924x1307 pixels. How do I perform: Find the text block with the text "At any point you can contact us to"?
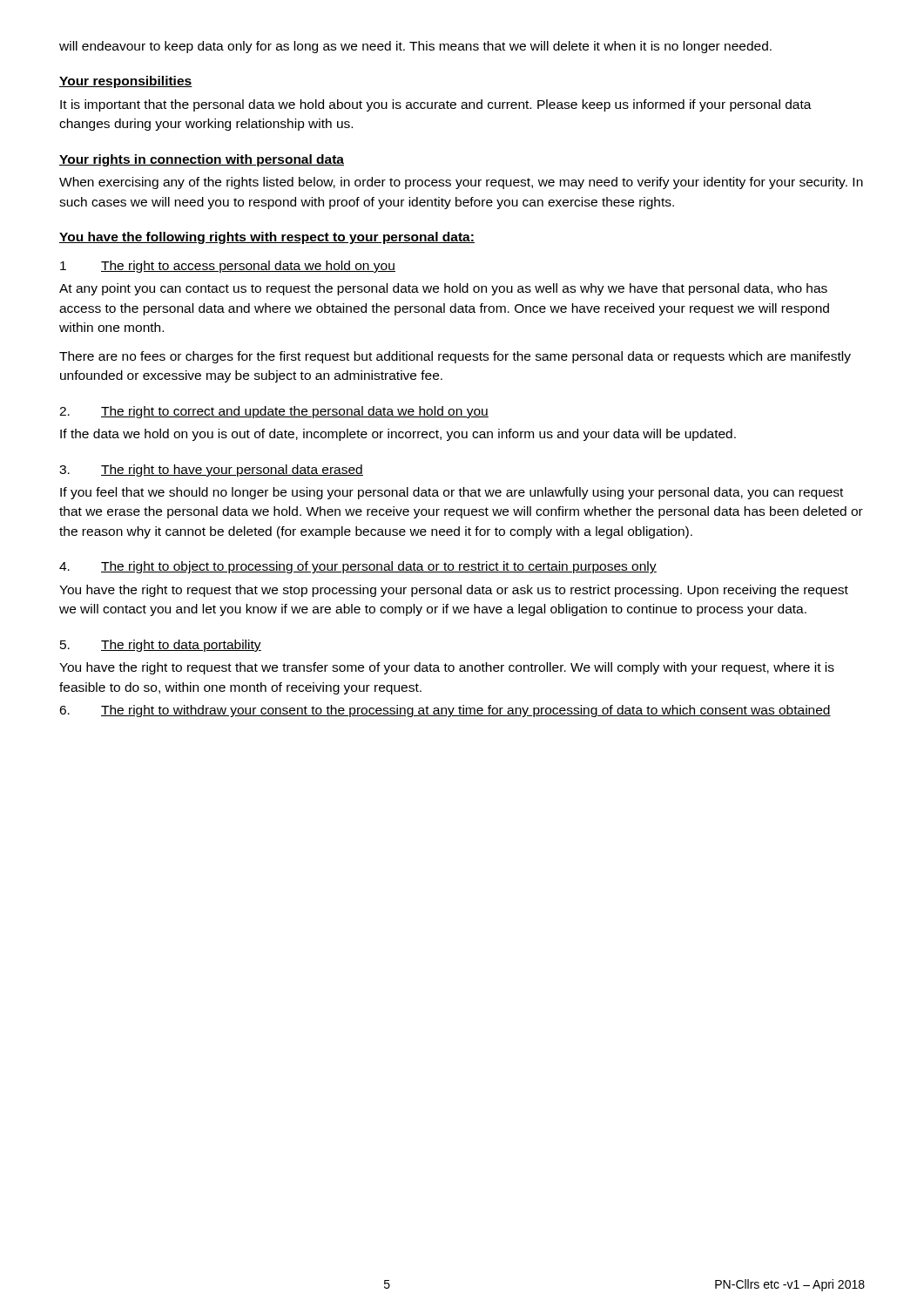(445, 308)
